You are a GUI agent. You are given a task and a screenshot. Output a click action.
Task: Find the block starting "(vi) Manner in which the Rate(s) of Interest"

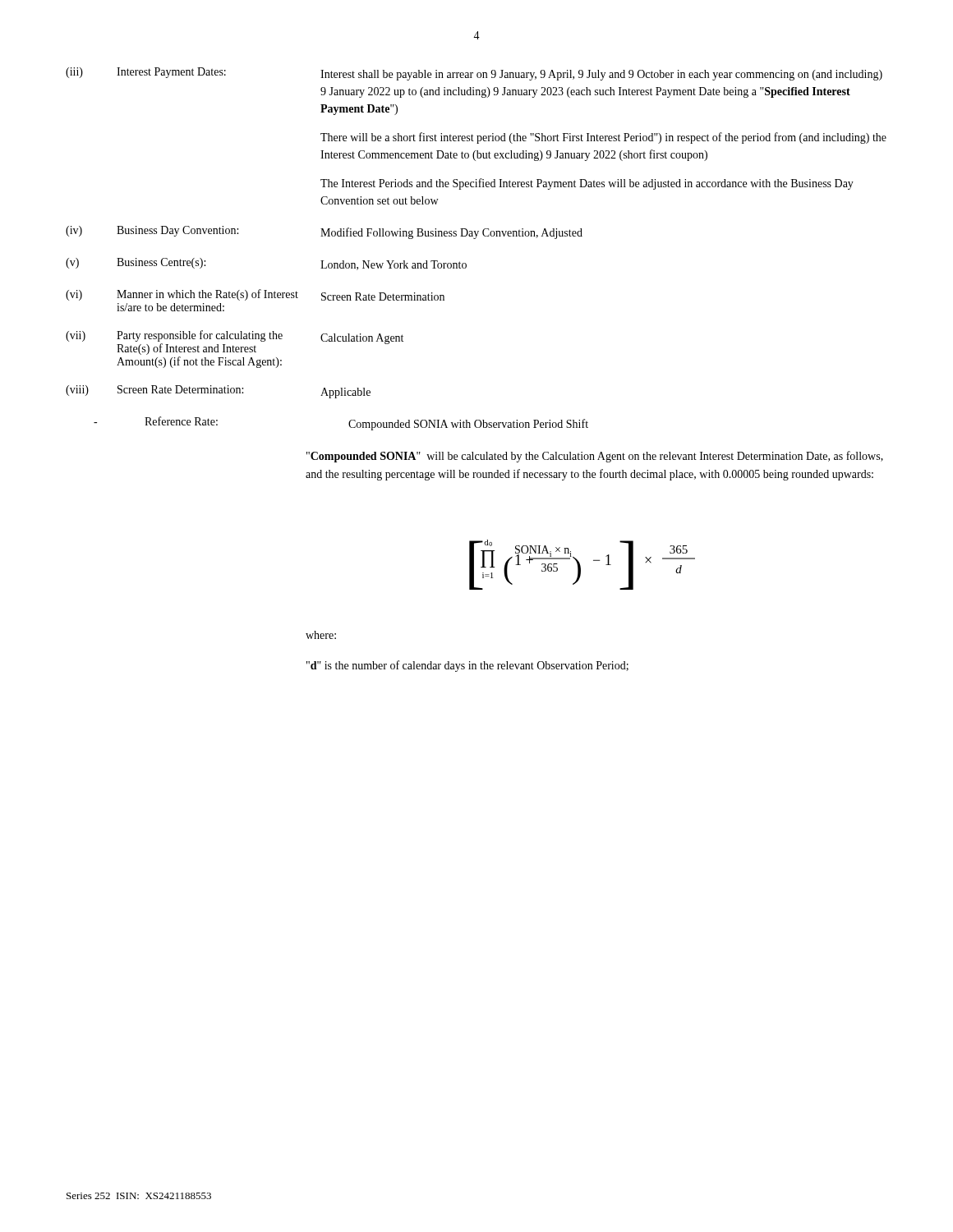(255, 295)
